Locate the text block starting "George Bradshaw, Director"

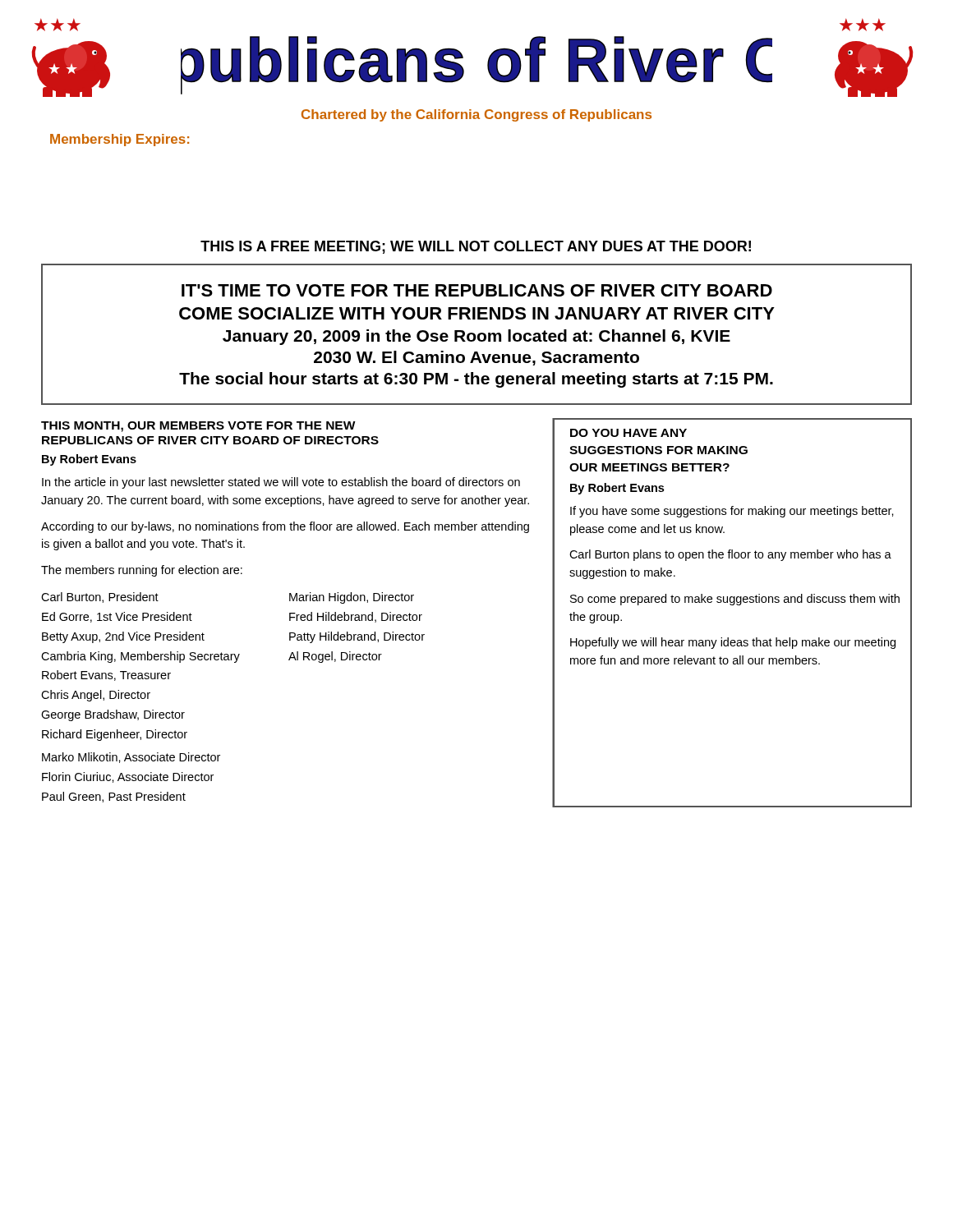[113, 715]
